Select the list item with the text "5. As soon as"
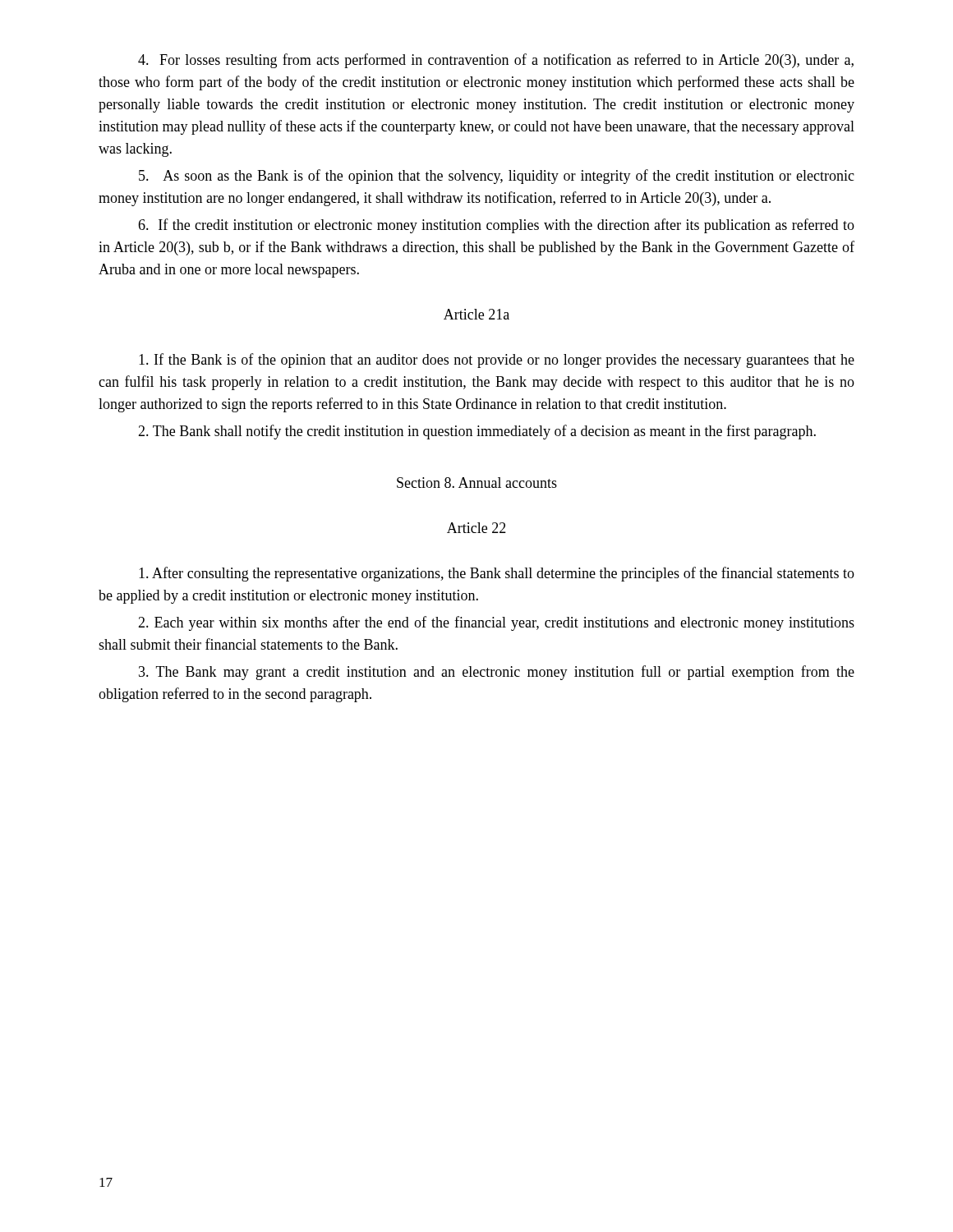This screenshot has height=1232, width=953. (x=476, y=187)
